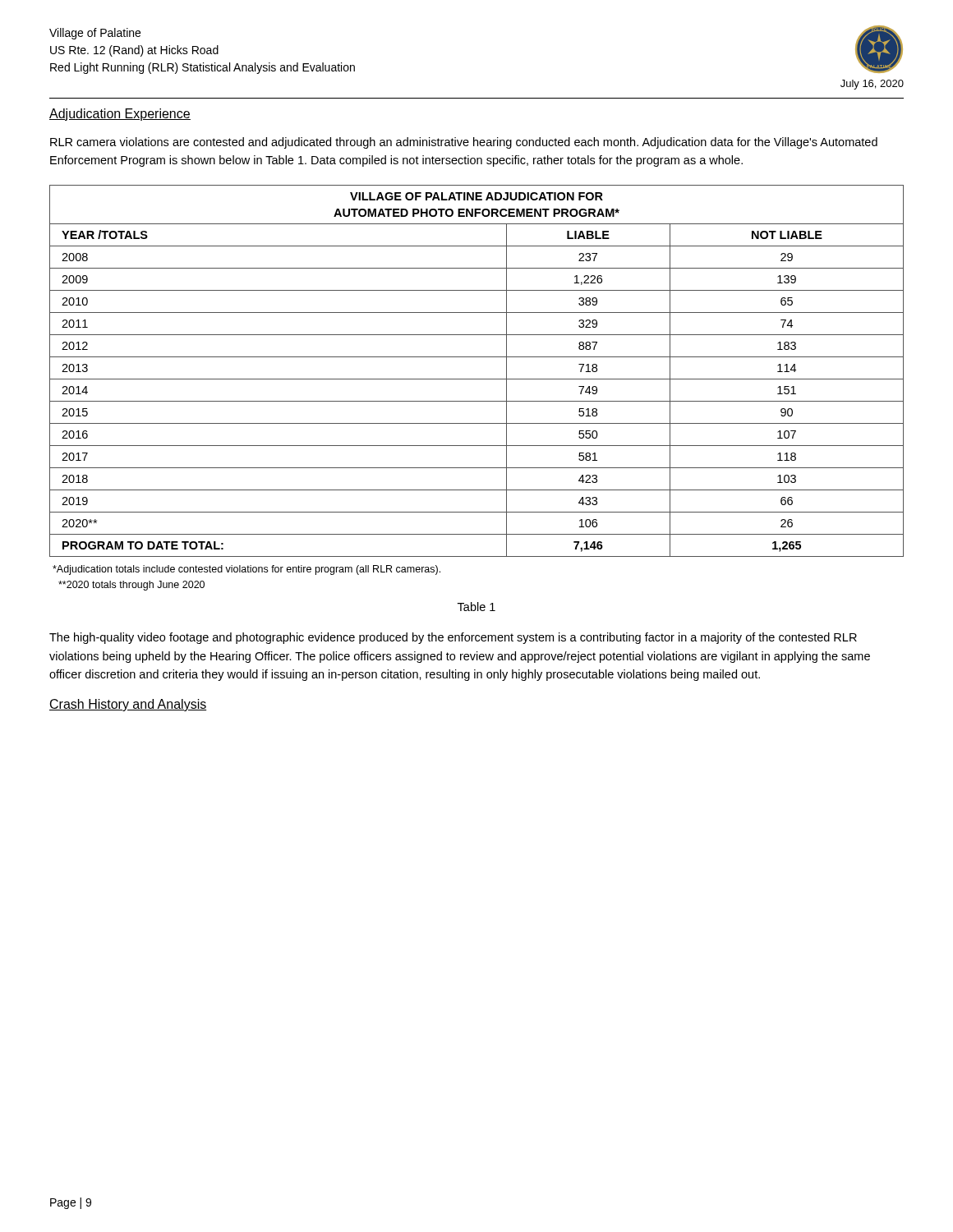Screen dimensions: 1232x953
Task: Point to the block beginning "The high-quality video footage and"
Action: click(x=460, y=656)
